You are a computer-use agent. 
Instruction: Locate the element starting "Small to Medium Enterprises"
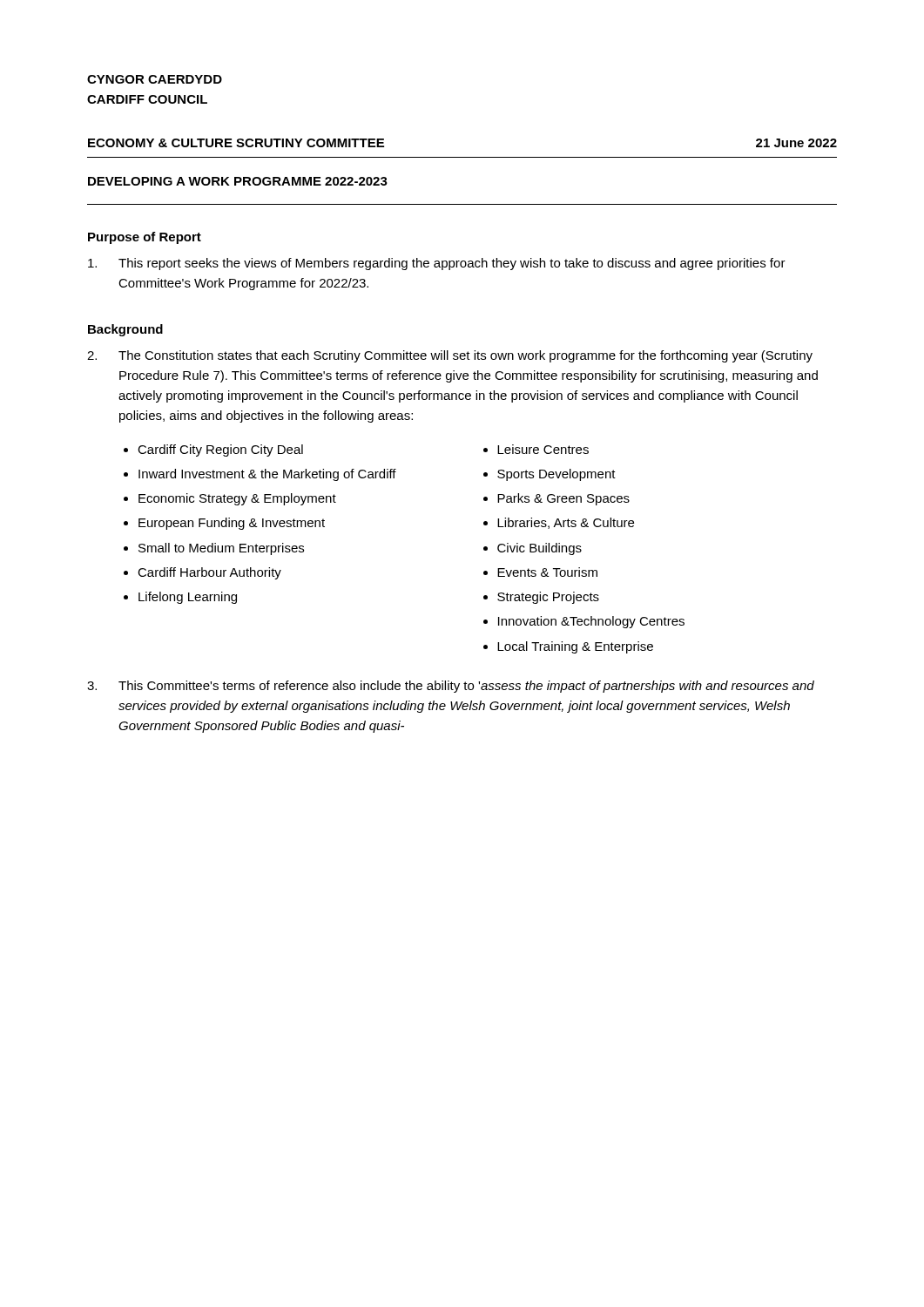point(221,547)
